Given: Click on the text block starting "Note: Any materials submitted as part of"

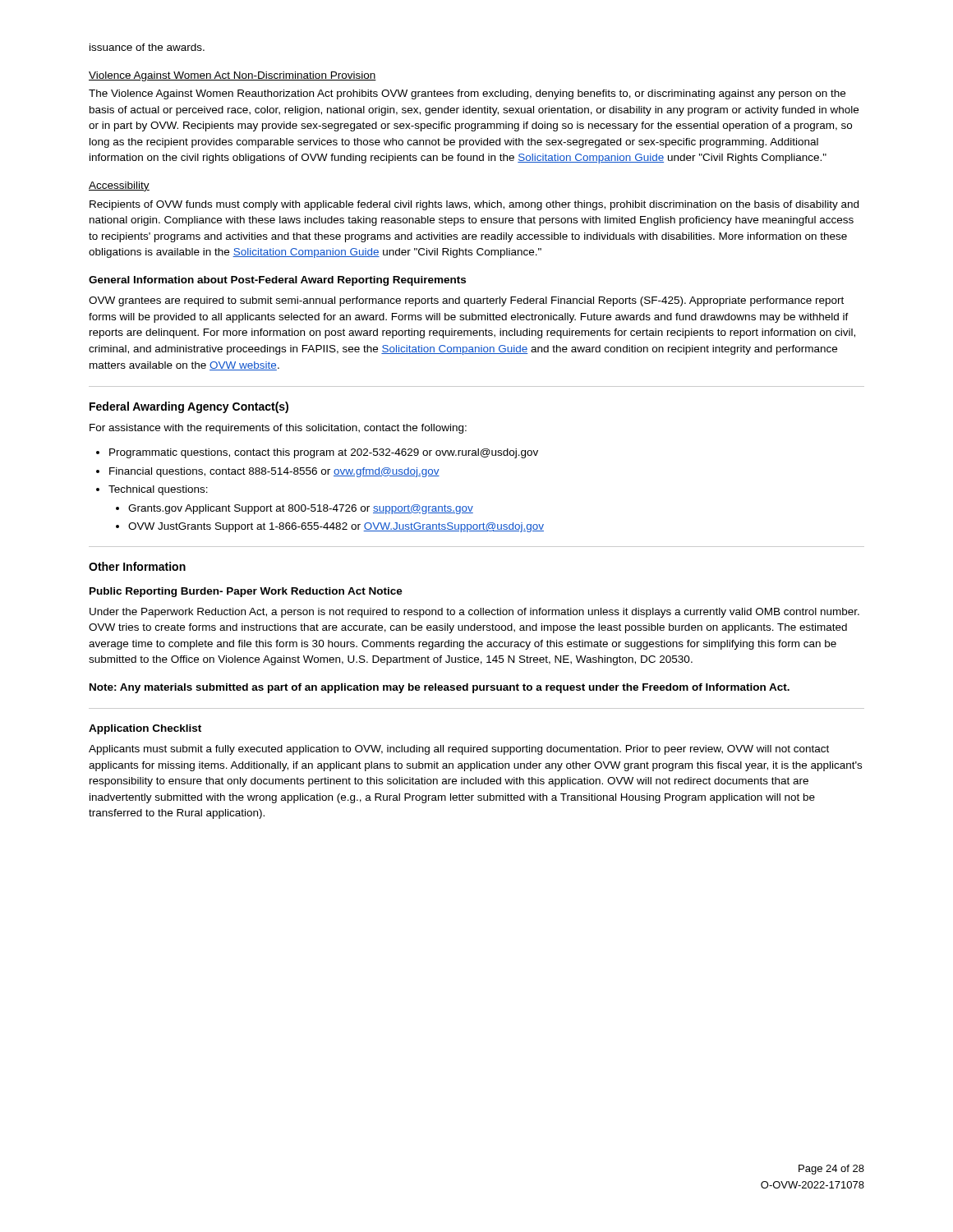Looking at the screenshot, I should click(476, 687).
